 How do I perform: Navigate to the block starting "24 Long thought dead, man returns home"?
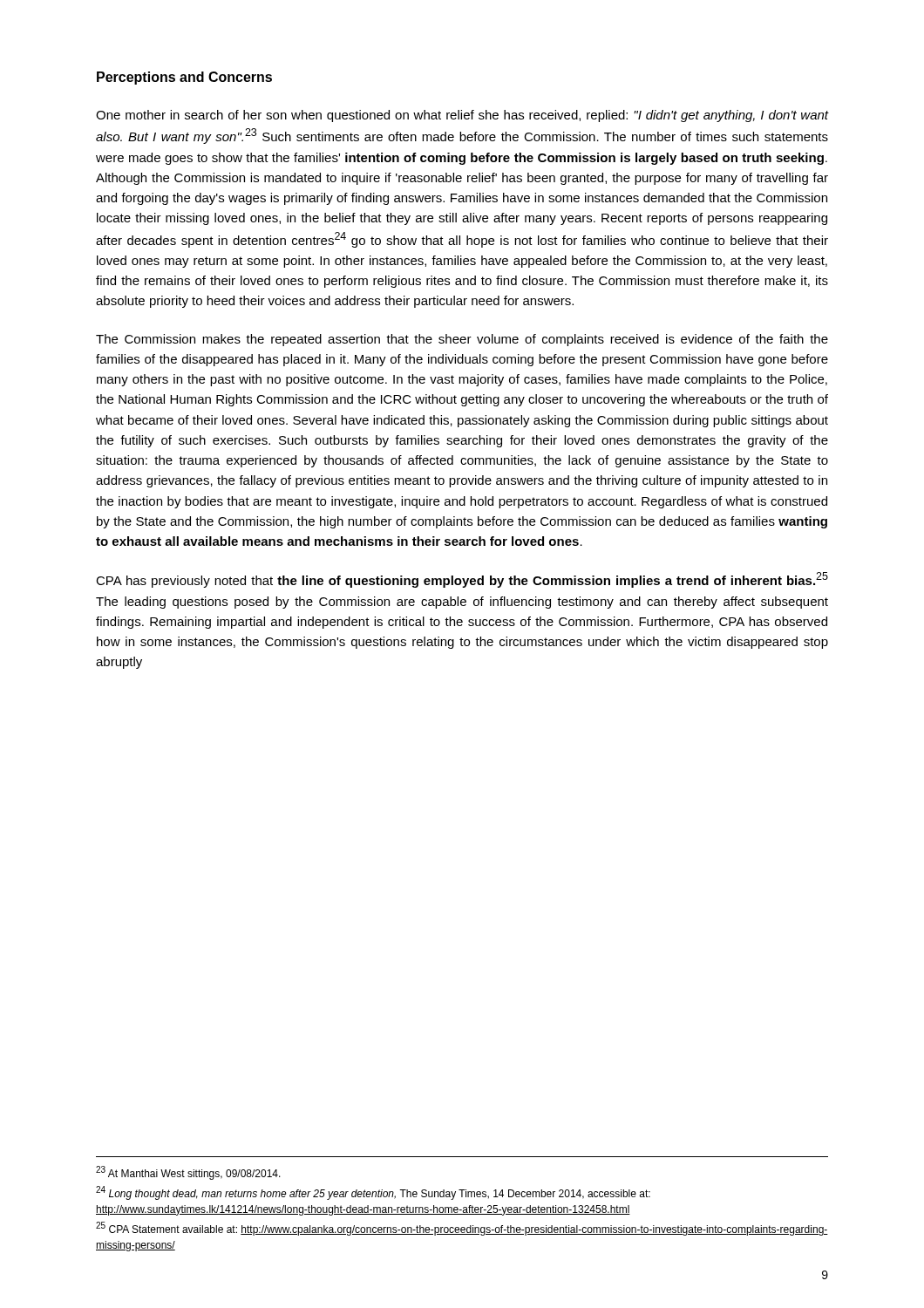pos(373,1200)
